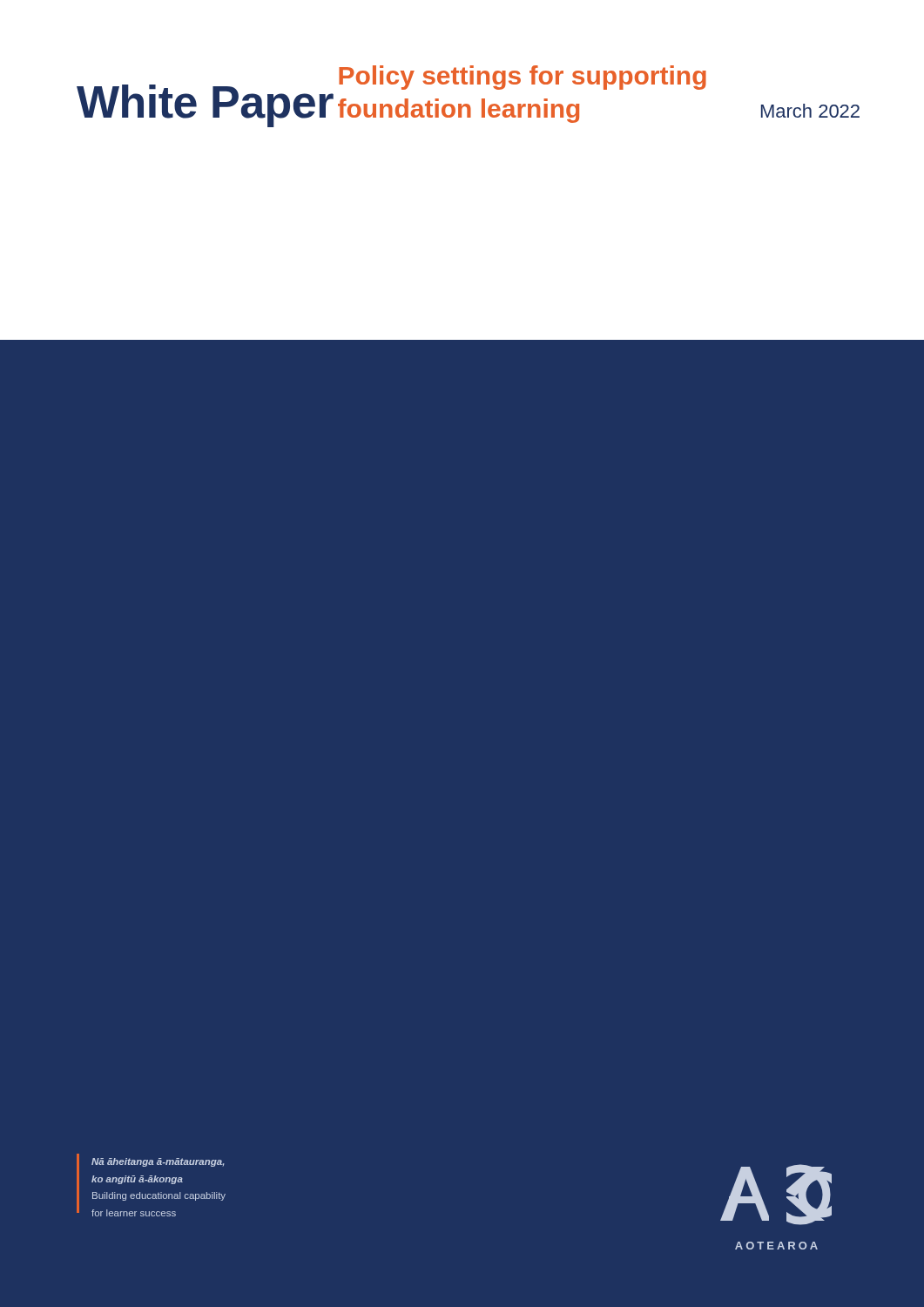The image size is (924, 1307).
Task: Find the passage starting "Nā āheitanga ā-mātauranga, ko"
Action: click(151, 1188)
